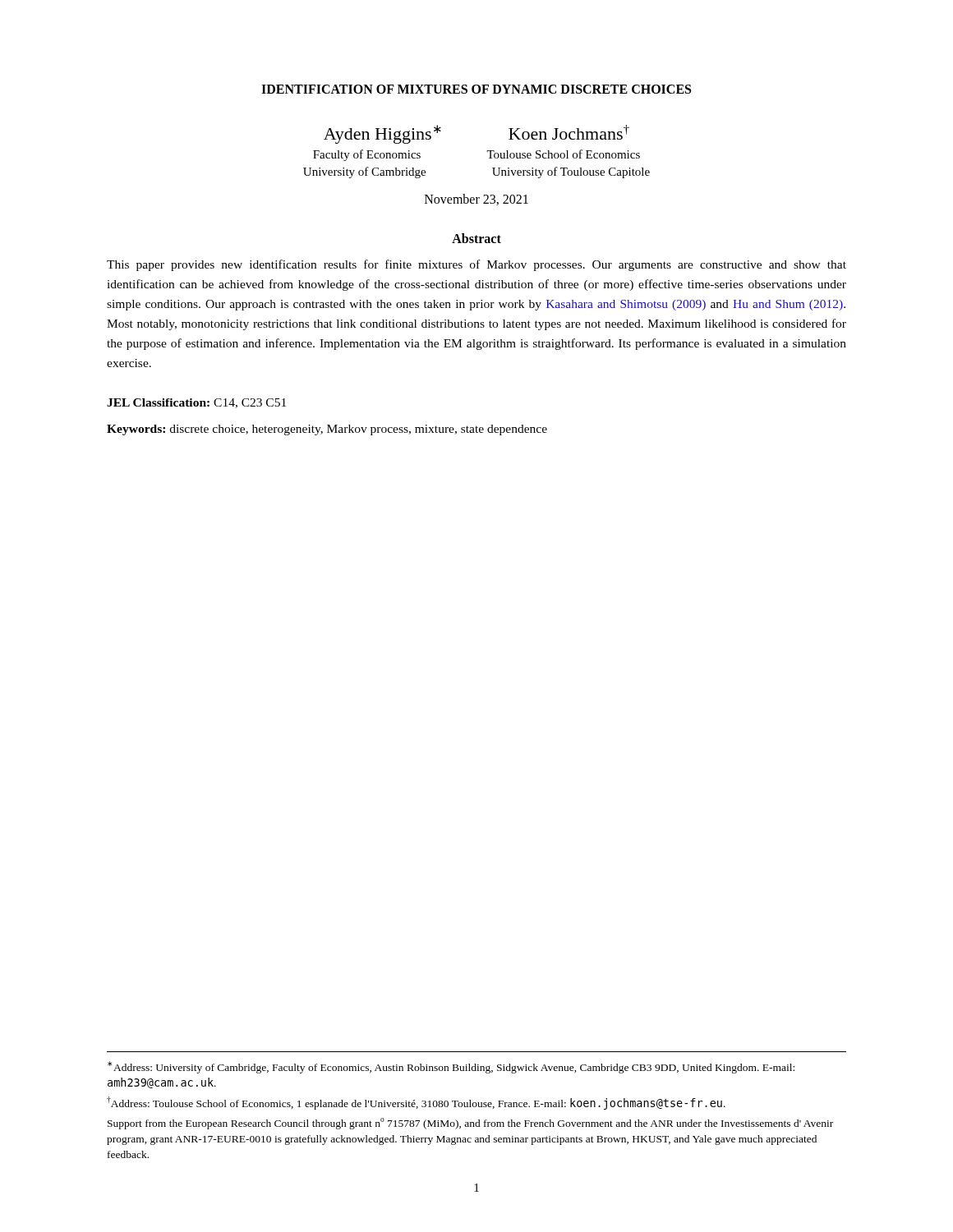Find the text starting "†Address: Toulouse School"
953x1232 pixels.
point(416,1102)
